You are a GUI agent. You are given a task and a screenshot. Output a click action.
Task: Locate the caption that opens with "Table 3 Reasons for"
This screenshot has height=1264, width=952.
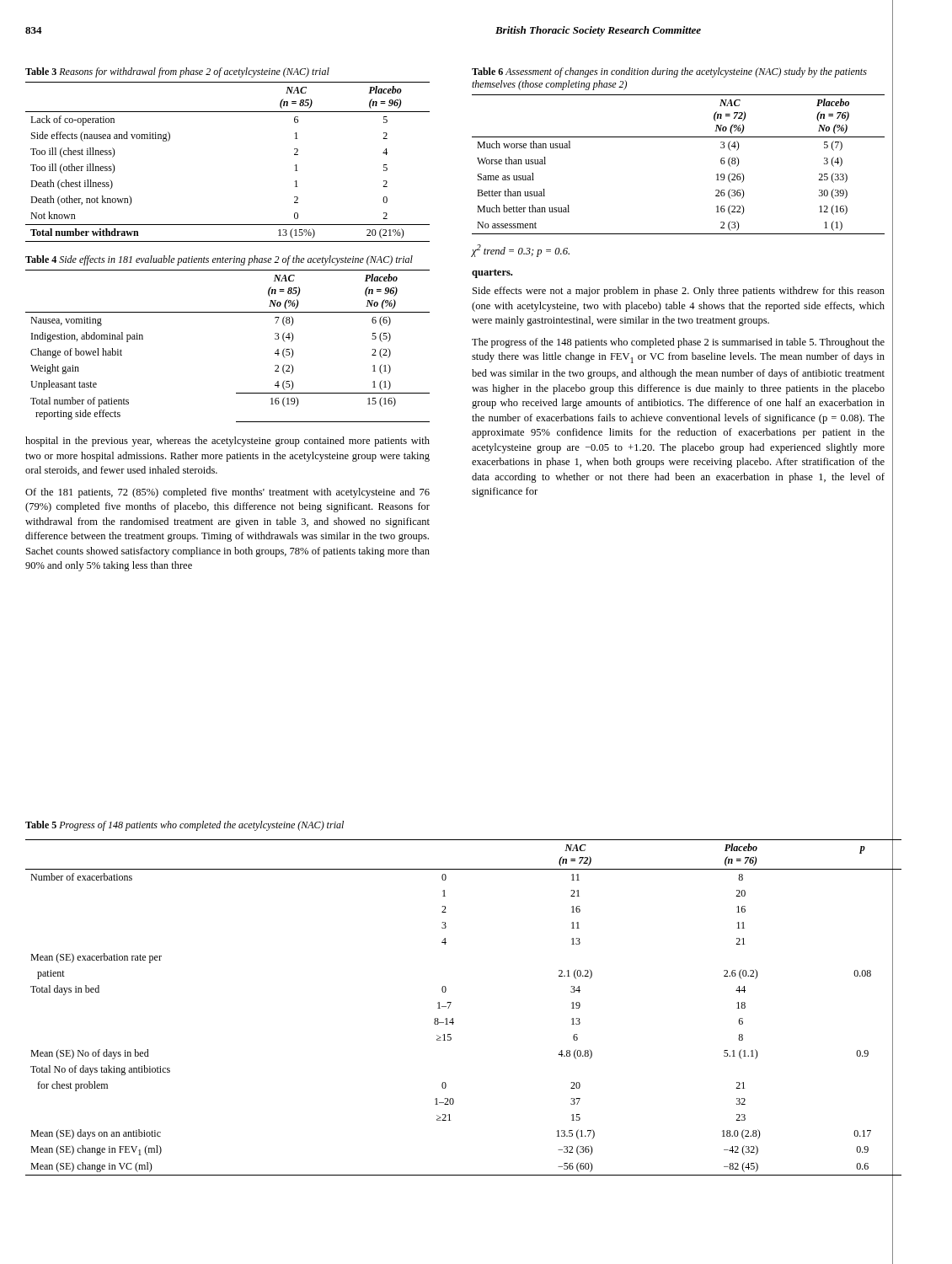click(x=177, y=72)
